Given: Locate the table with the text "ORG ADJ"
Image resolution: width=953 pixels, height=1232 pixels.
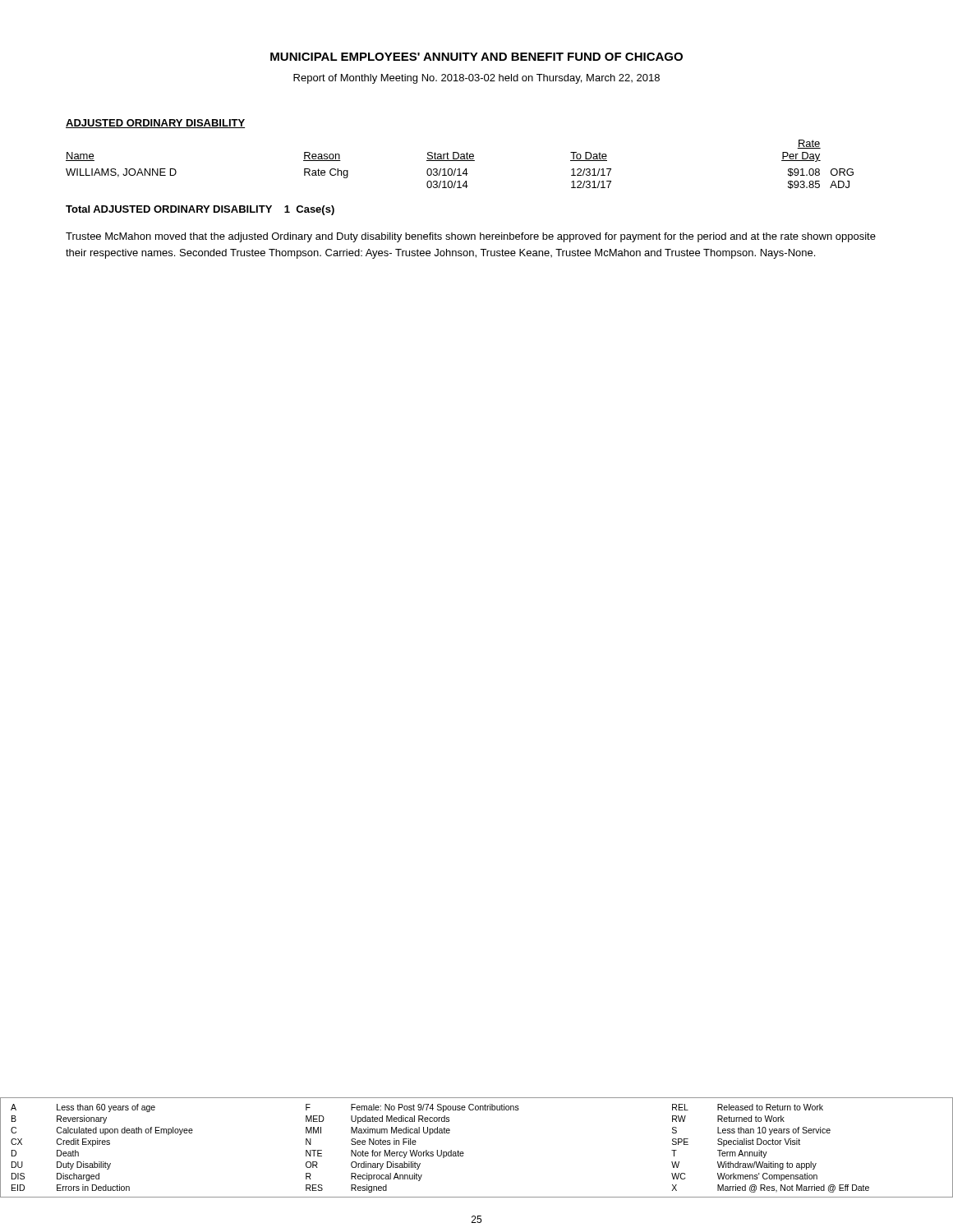Looking at the screenshot, I should click(476, 164).
